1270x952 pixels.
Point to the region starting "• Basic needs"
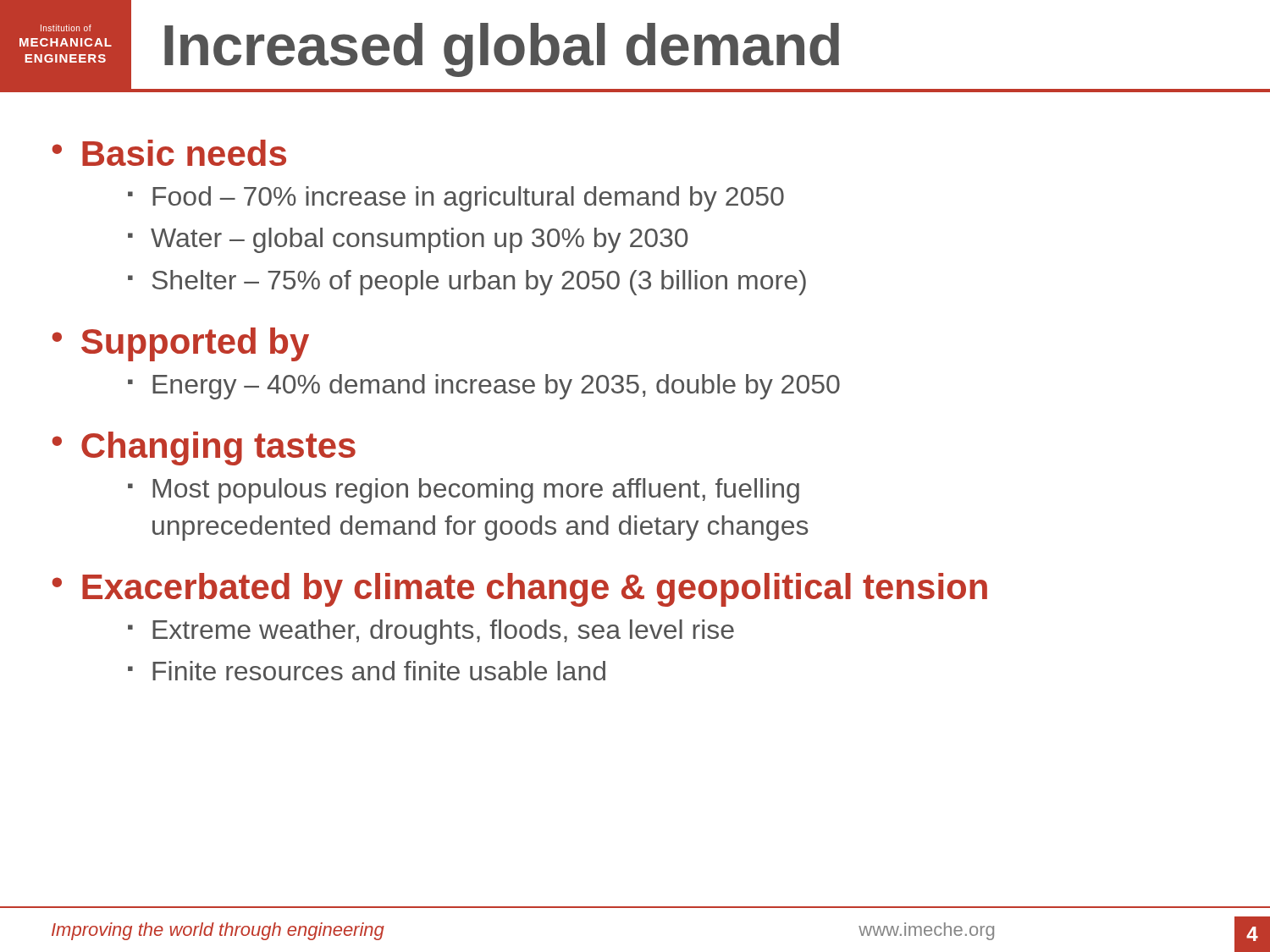[169, 154]
